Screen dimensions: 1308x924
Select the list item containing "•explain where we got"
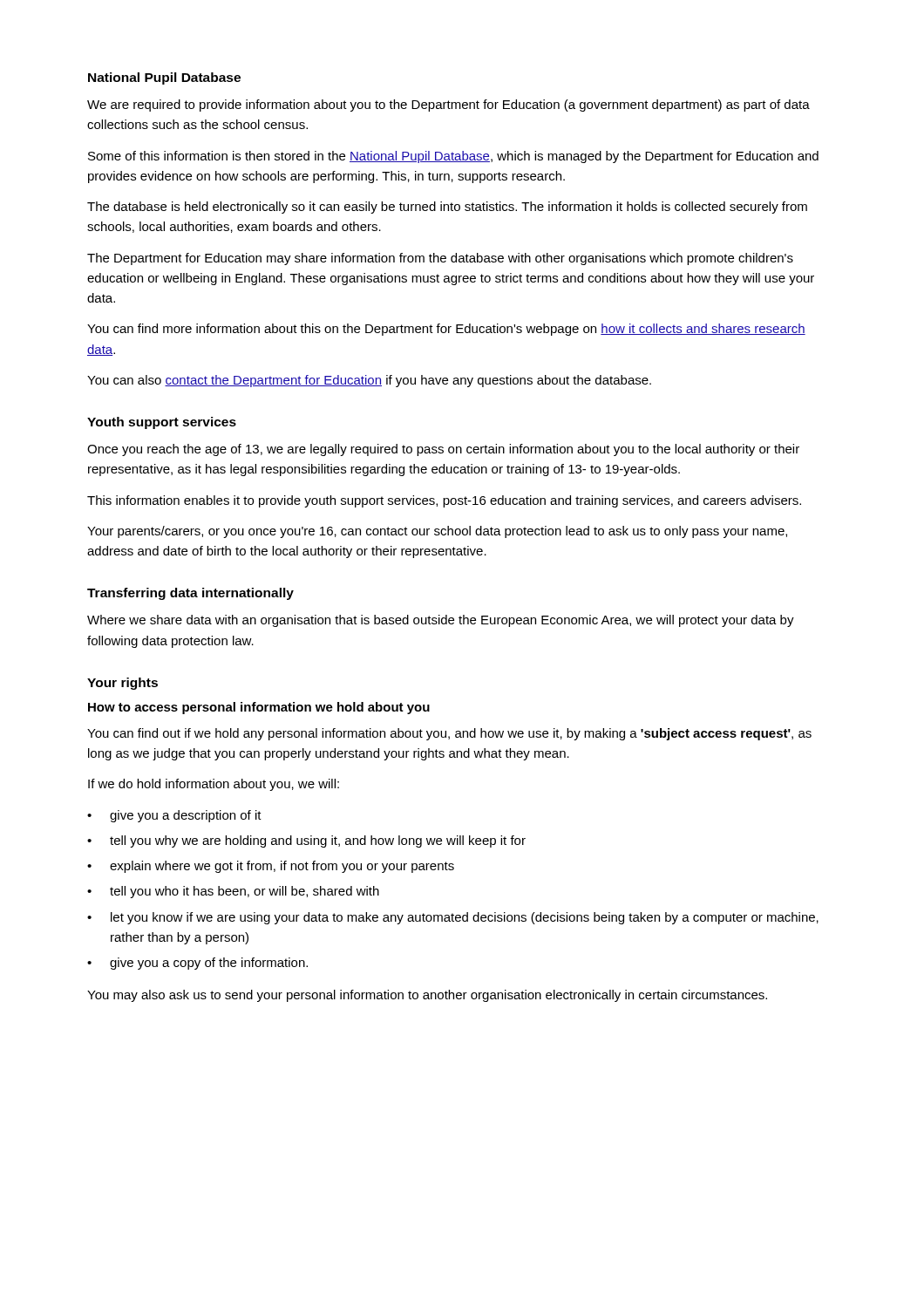pos(271,866)
